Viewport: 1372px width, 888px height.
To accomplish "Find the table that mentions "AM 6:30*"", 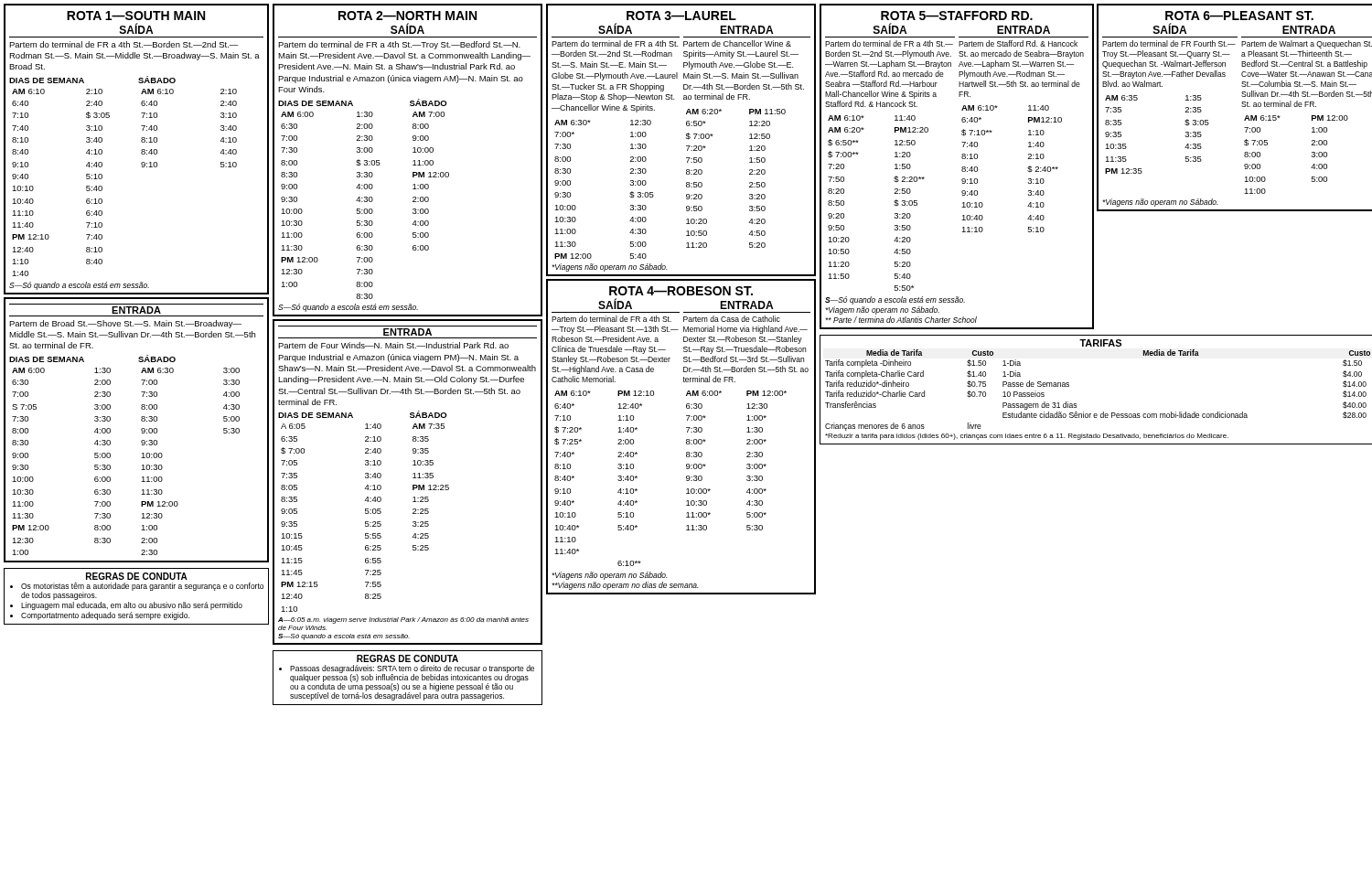I will (x=681, y=140).
